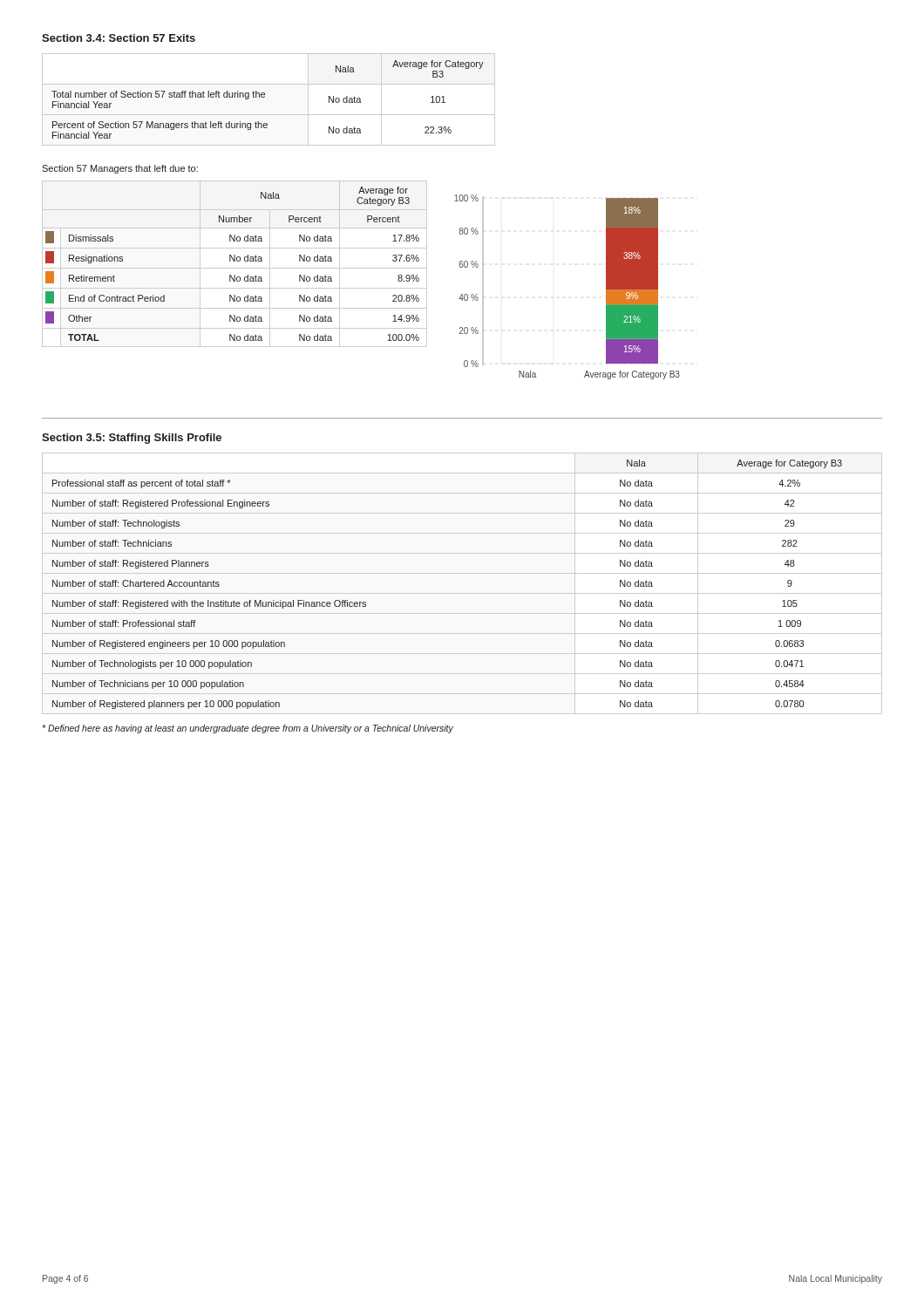Viewport: 924px width, 1308px height.
Task: Click where it says "Section 57 Managers that left due to:"
Action: pos(120,168)
